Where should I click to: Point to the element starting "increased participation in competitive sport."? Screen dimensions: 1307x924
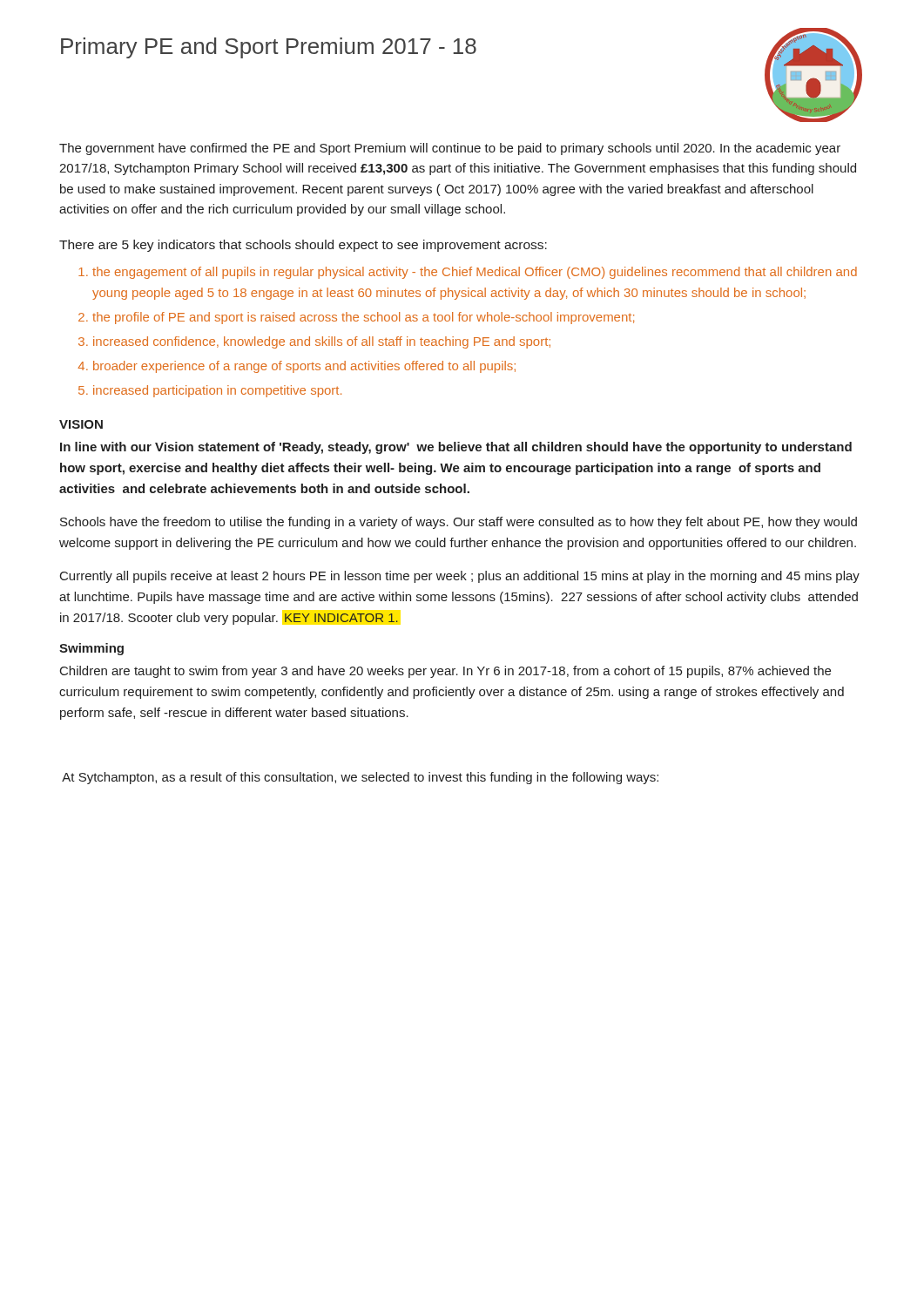218,390
